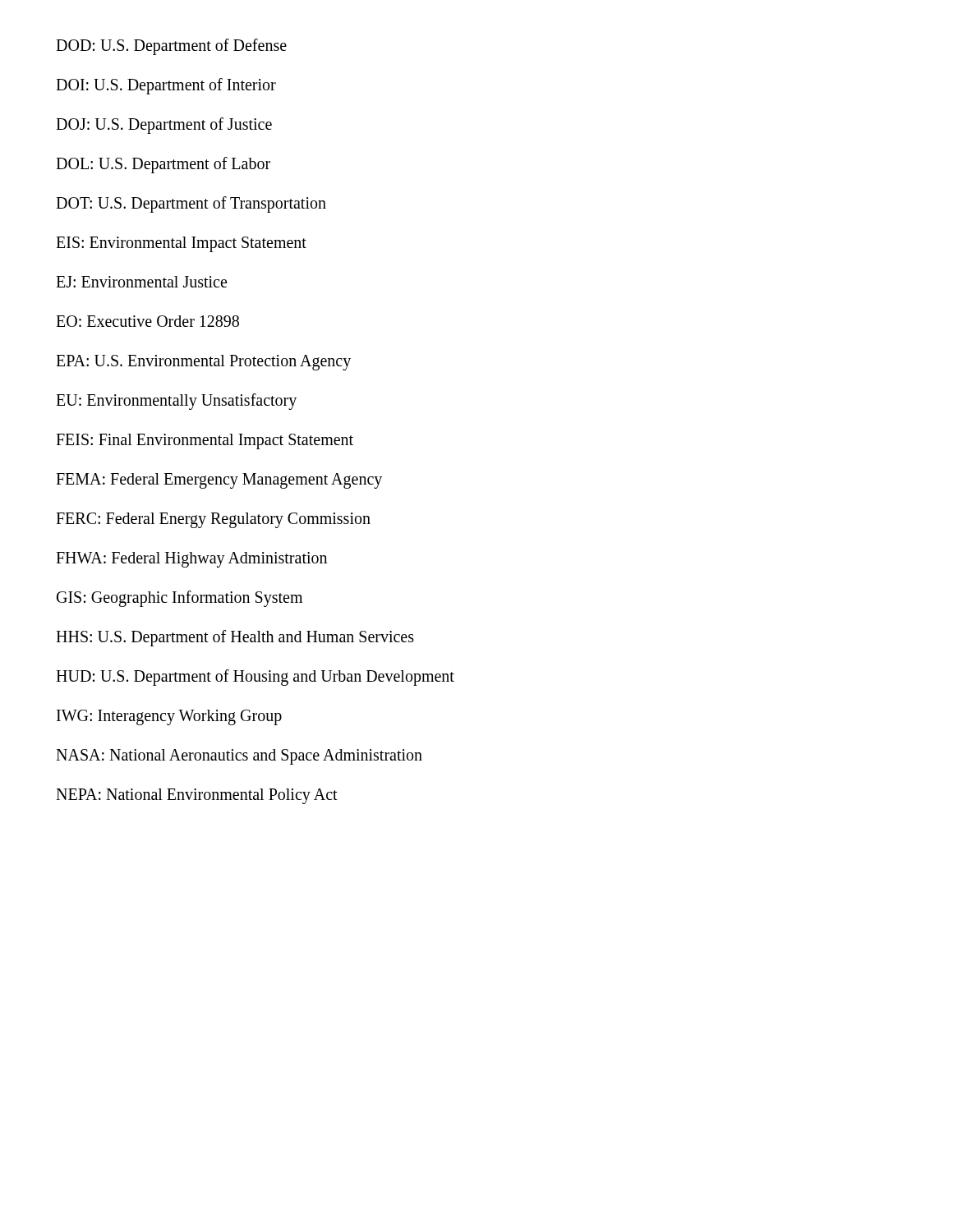Select the element starting "GIS: Geographic Information System"
This screenshot has width=953, height=1232.
[179, 597]
